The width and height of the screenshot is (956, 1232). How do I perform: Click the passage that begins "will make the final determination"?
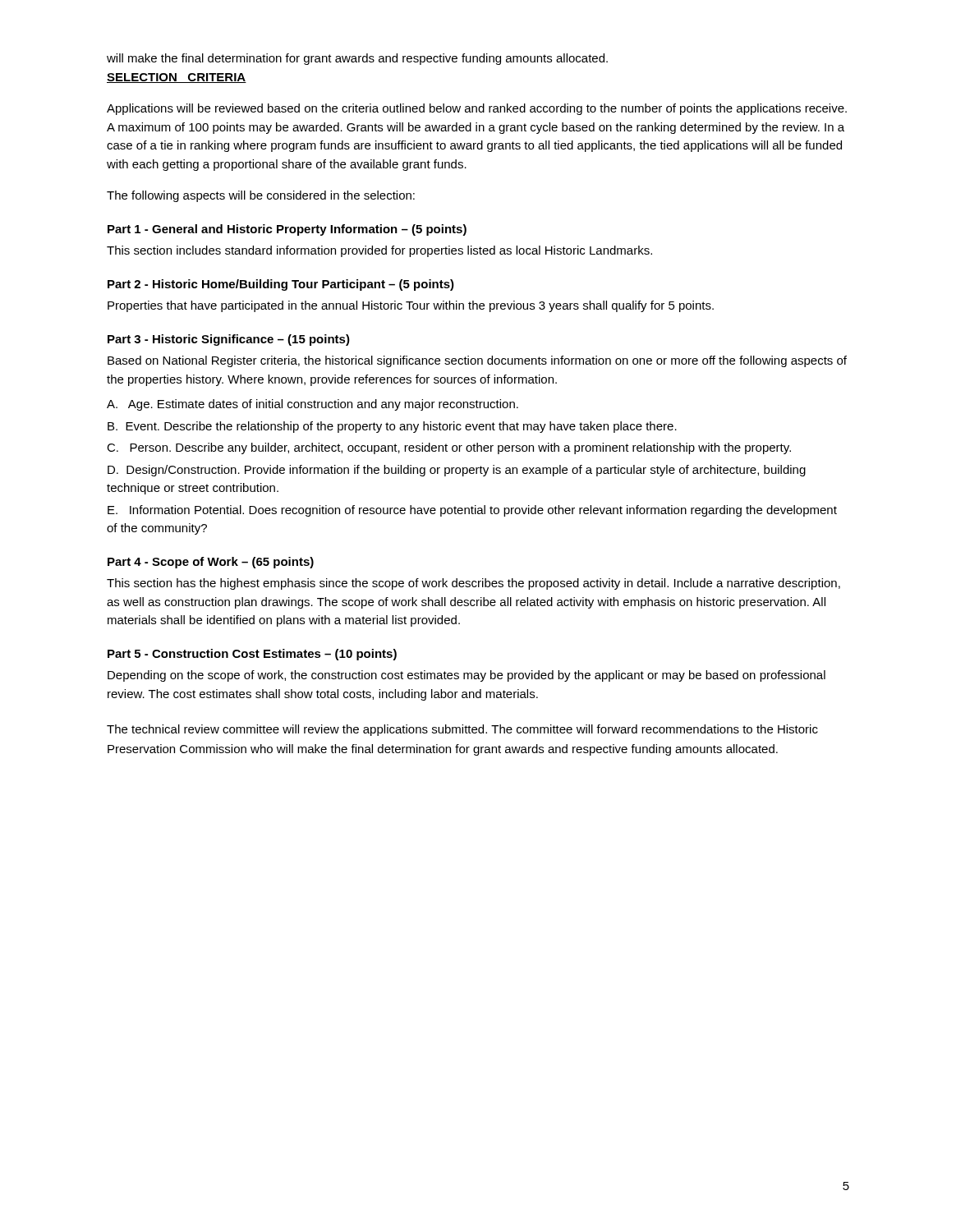(x=358, y=58)
